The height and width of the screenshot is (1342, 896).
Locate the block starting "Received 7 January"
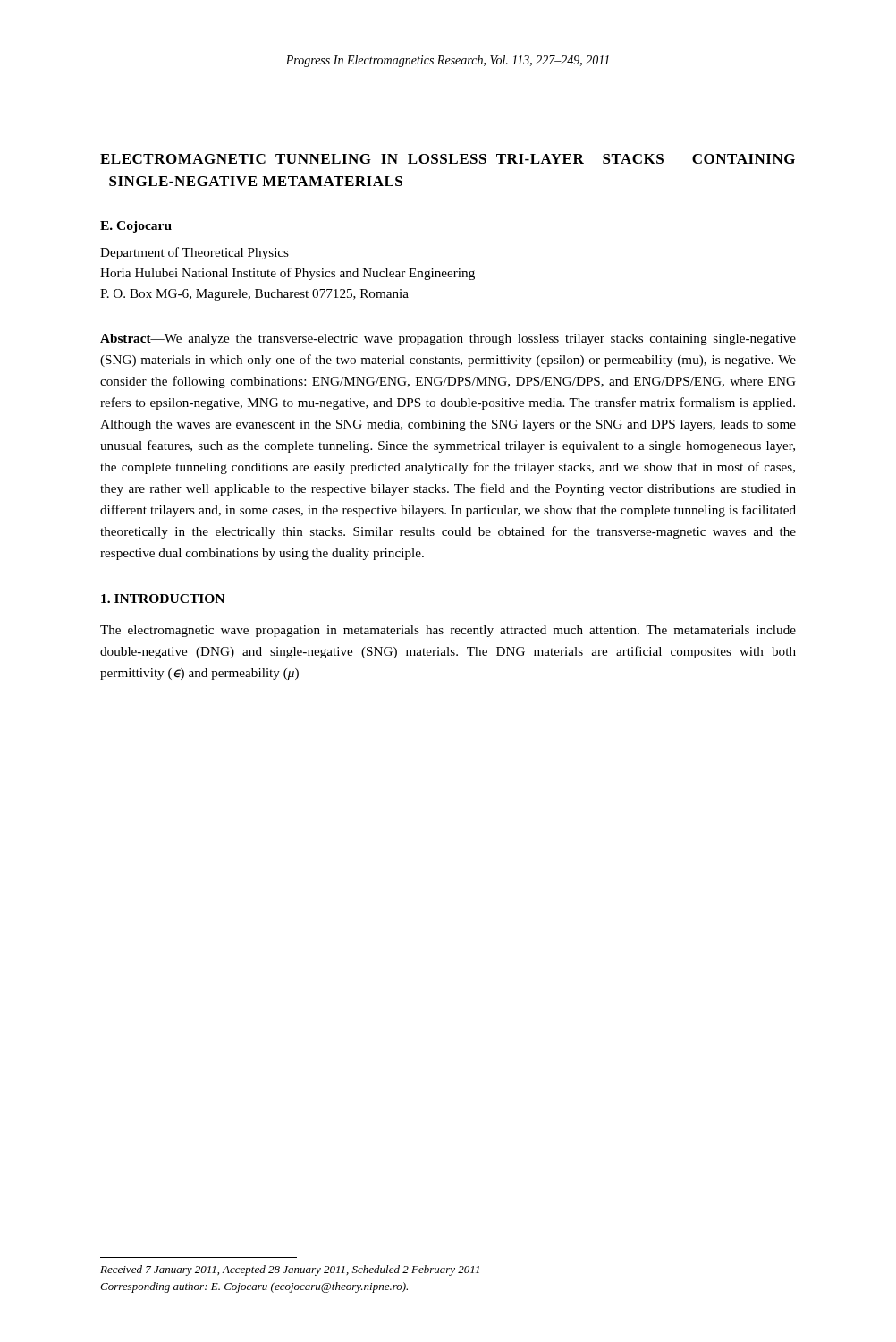[290, 1278]
